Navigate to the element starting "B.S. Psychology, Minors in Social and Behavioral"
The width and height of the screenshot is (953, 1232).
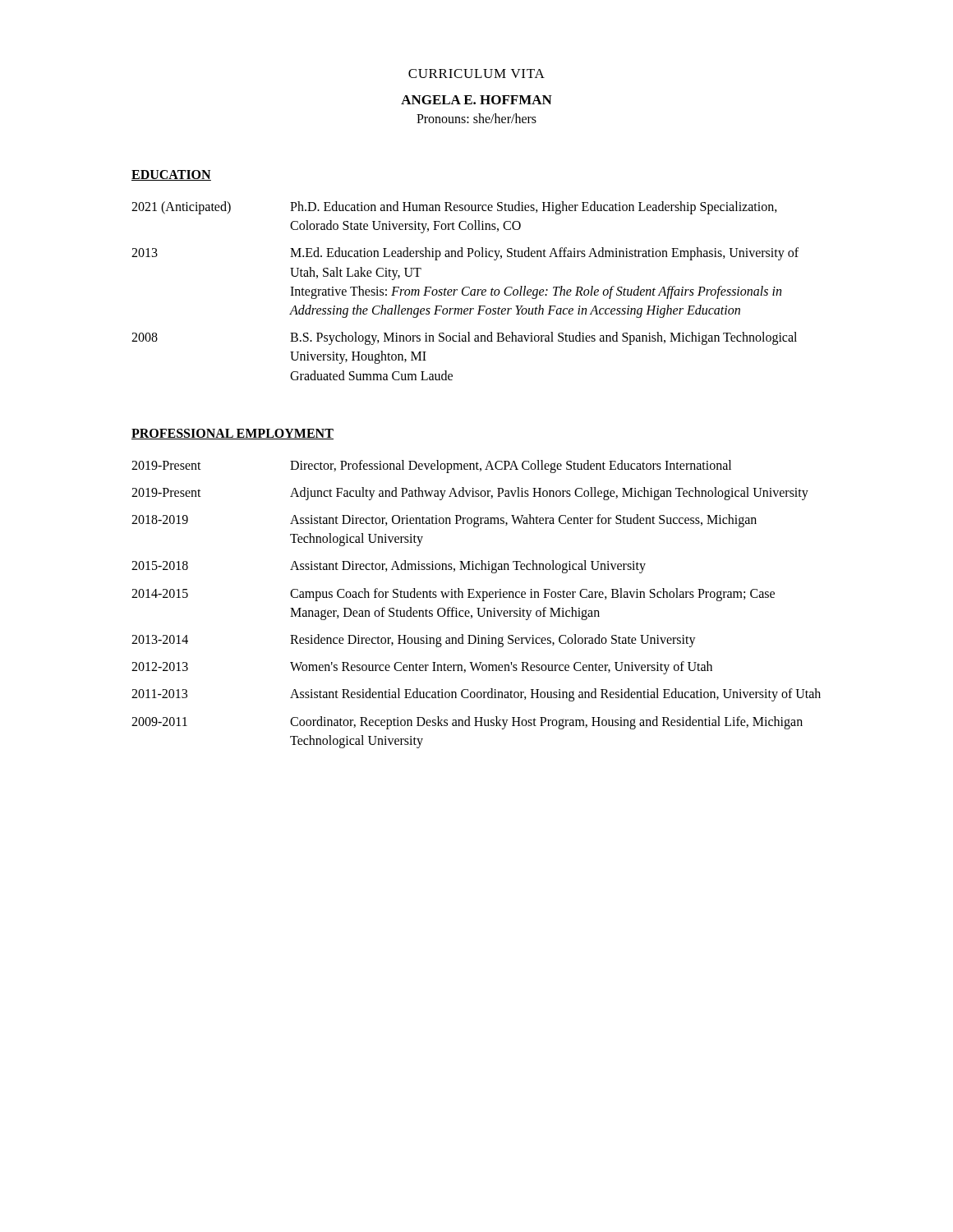point(543,338)
